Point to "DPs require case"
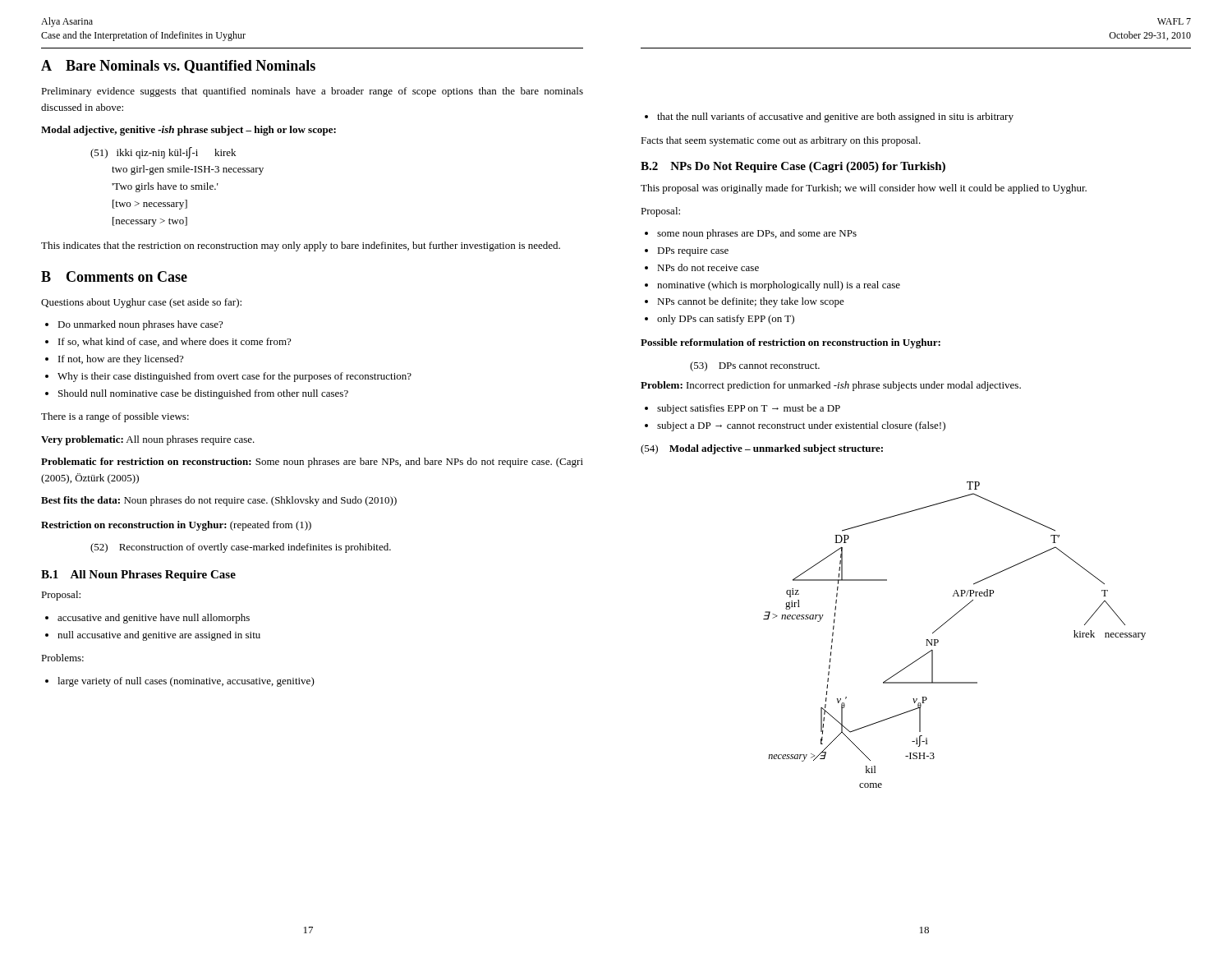The image size is (1232, 953). (x=693, y=250)
